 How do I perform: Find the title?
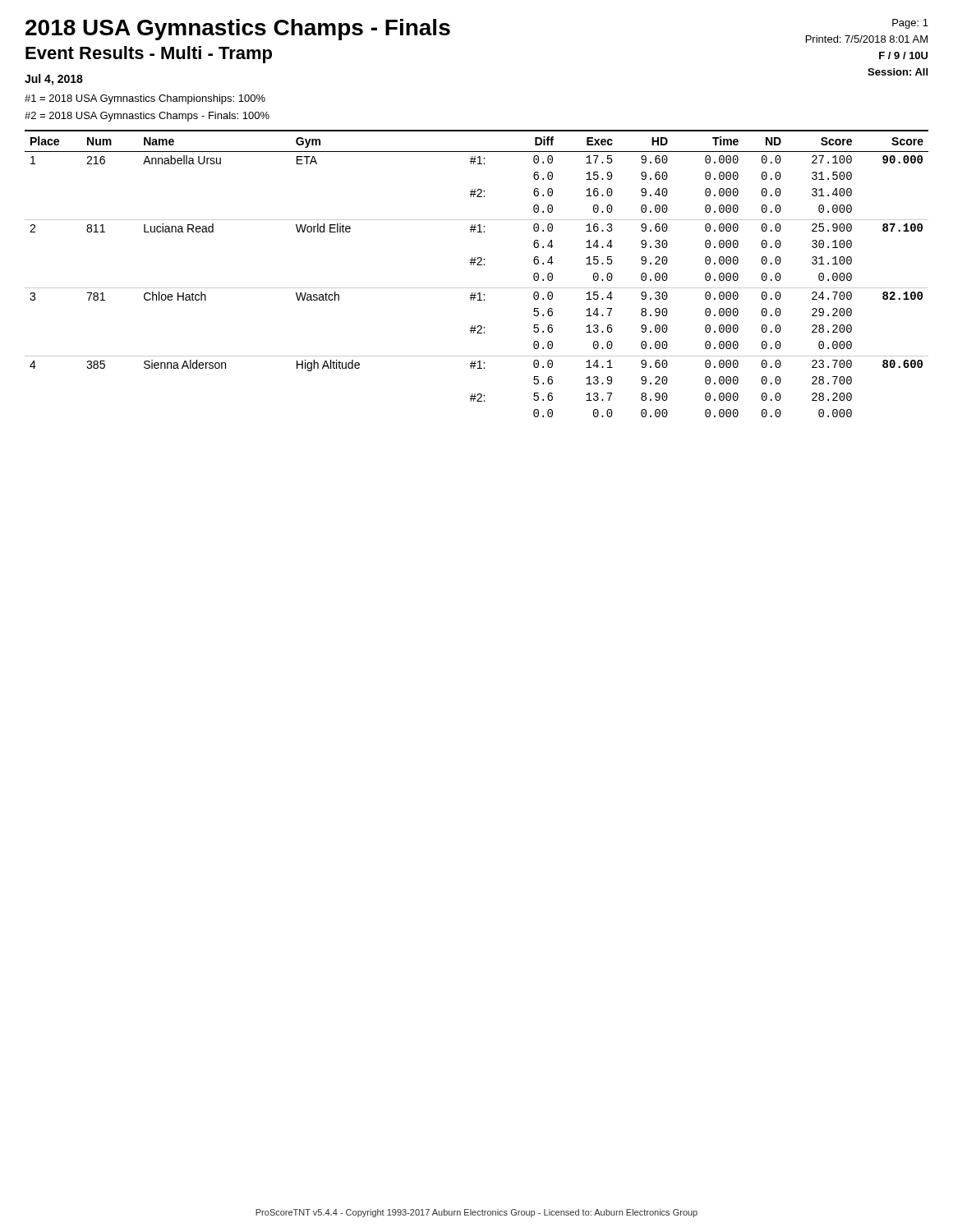(238, 39)
